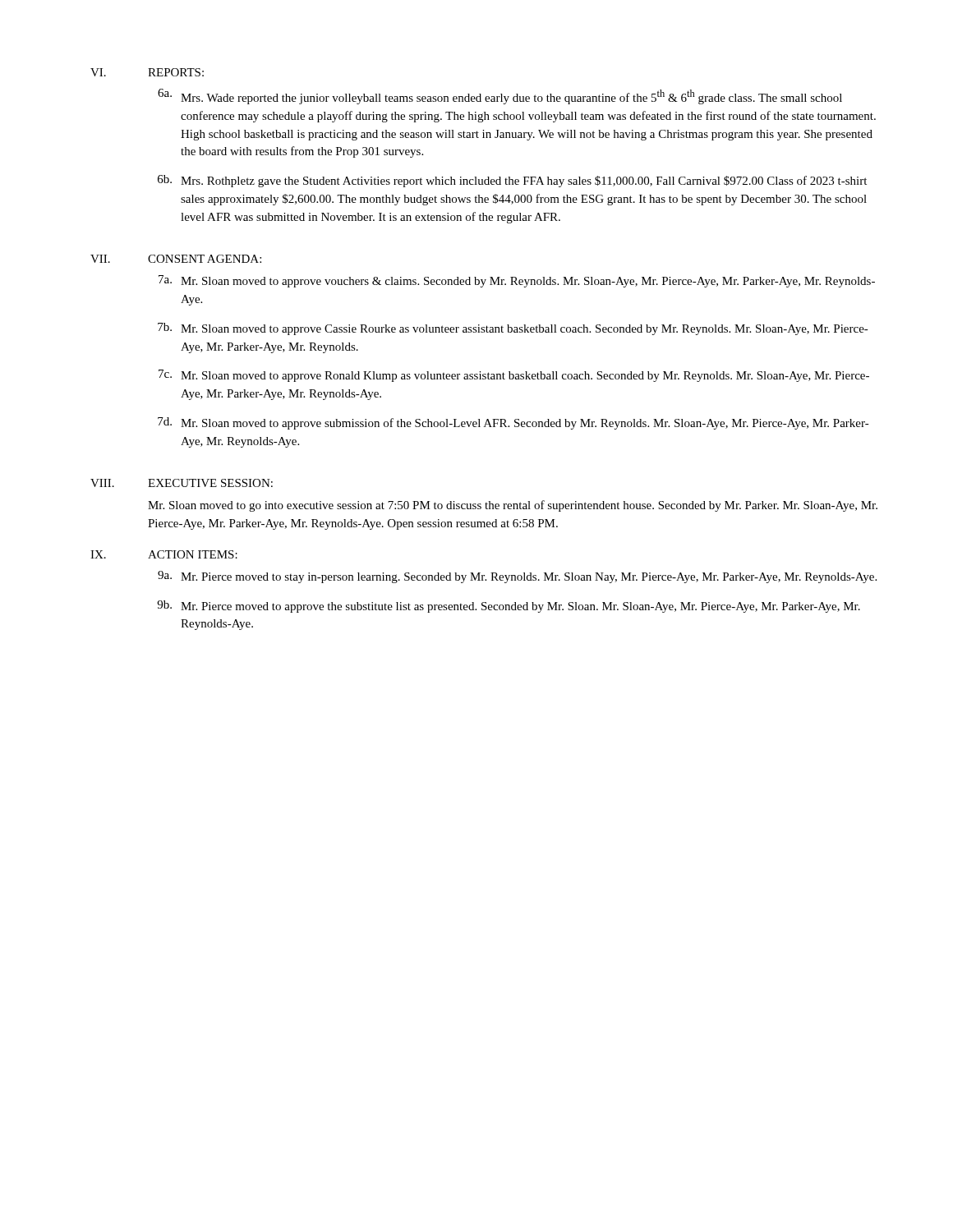This screenshot has height=1232, width=953.
Task: Click on the list item that reads "9a. Mr. Pierce moved"
Action: (x=513, y=577)
